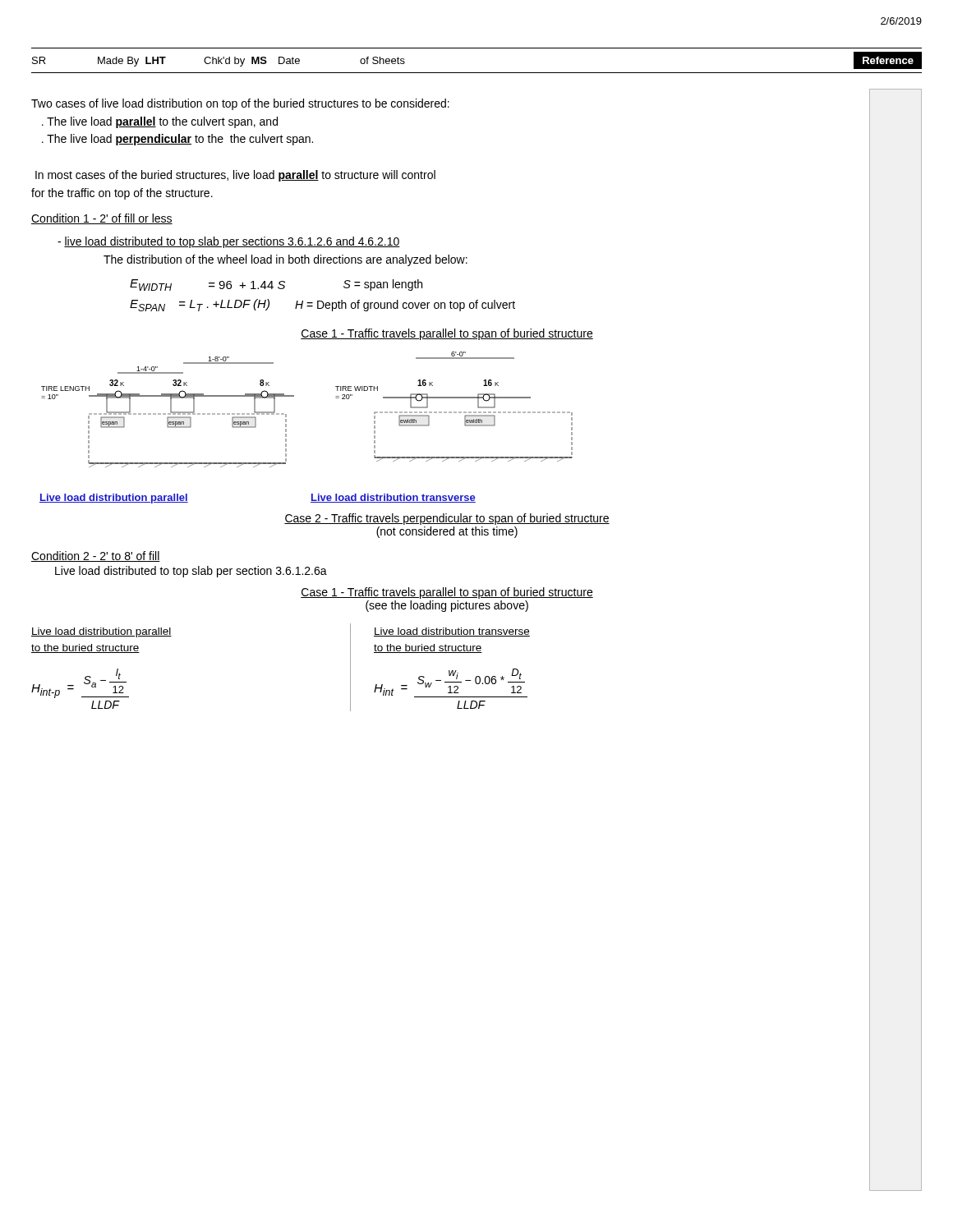Point to the formula beginning "EWIDTH = 96 + 1.44 S S ="
Screen dimensions: 1232x953
point(277,284)
